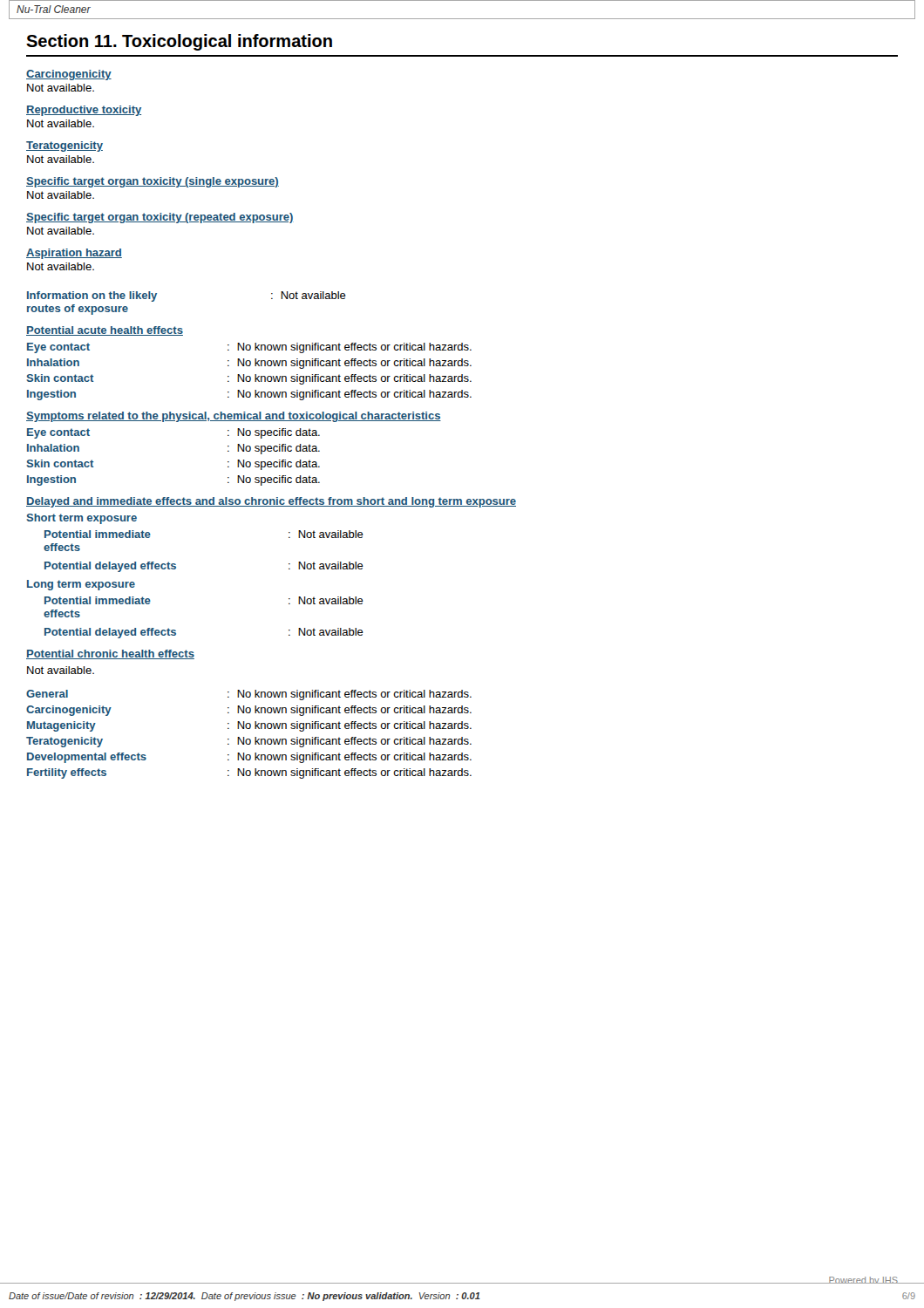This screenshot has width=924, height=1308.
Task: Click on the text block that reads "Fertility effects :"
Action: click(462, 772)
